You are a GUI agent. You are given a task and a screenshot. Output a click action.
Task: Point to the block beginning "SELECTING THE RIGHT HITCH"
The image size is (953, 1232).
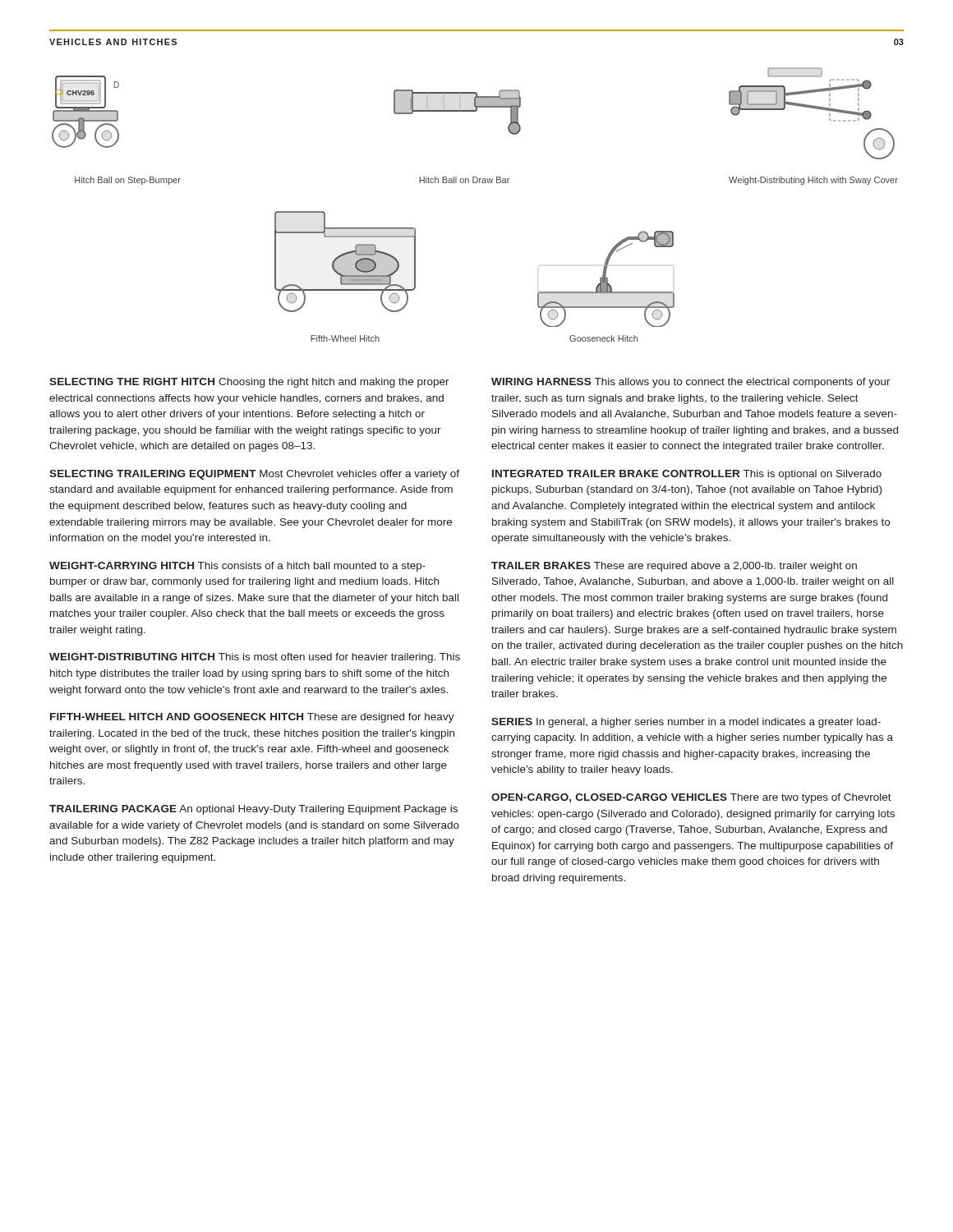(249, 414)
